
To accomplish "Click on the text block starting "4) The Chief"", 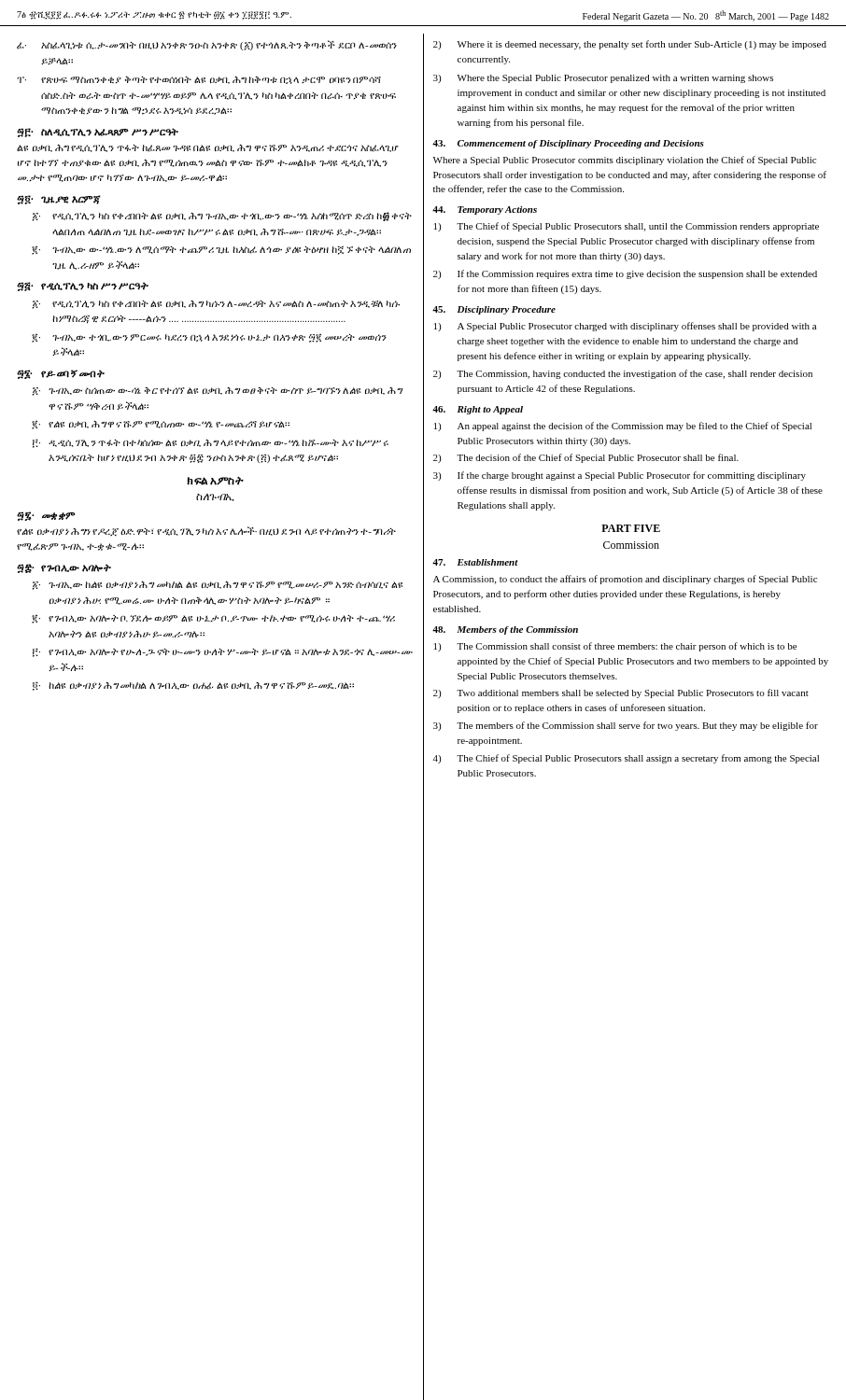I will click(x=631, y=766).
